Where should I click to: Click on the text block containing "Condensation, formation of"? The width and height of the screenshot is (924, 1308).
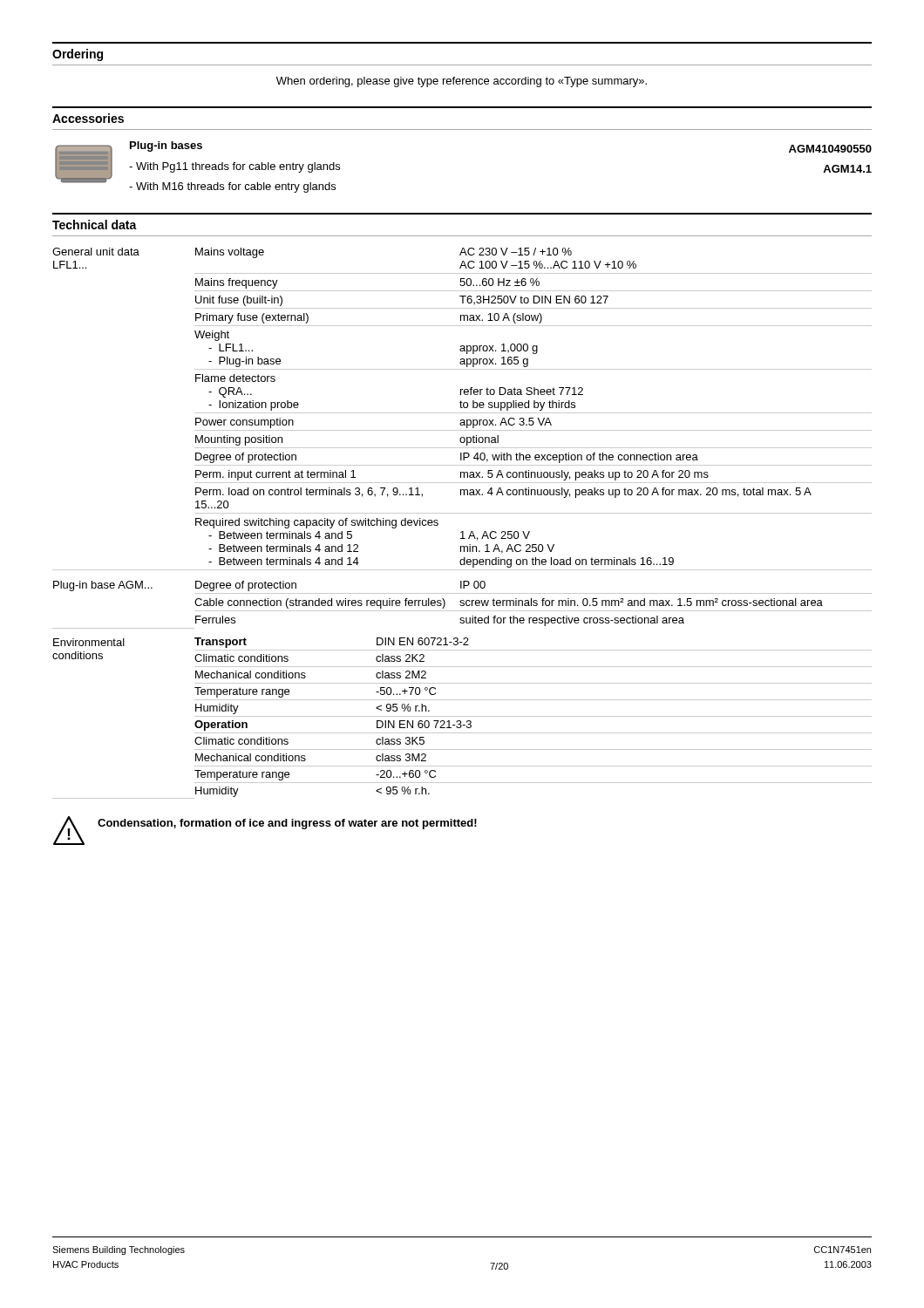pyautogui.click(x=288, y=823)
